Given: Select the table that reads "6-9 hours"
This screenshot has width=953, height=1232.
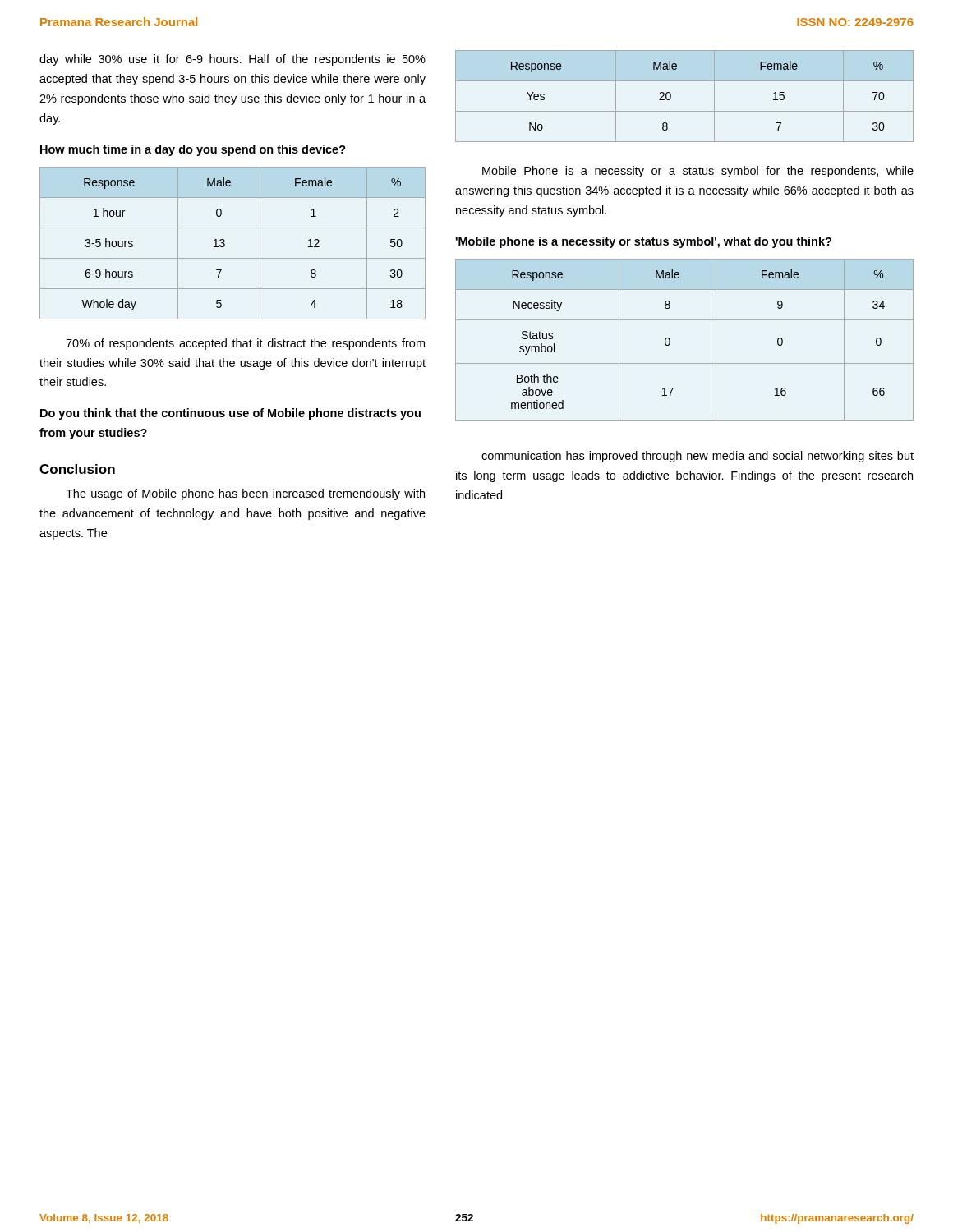Looking at the screenshot, I should pos(233,243).
